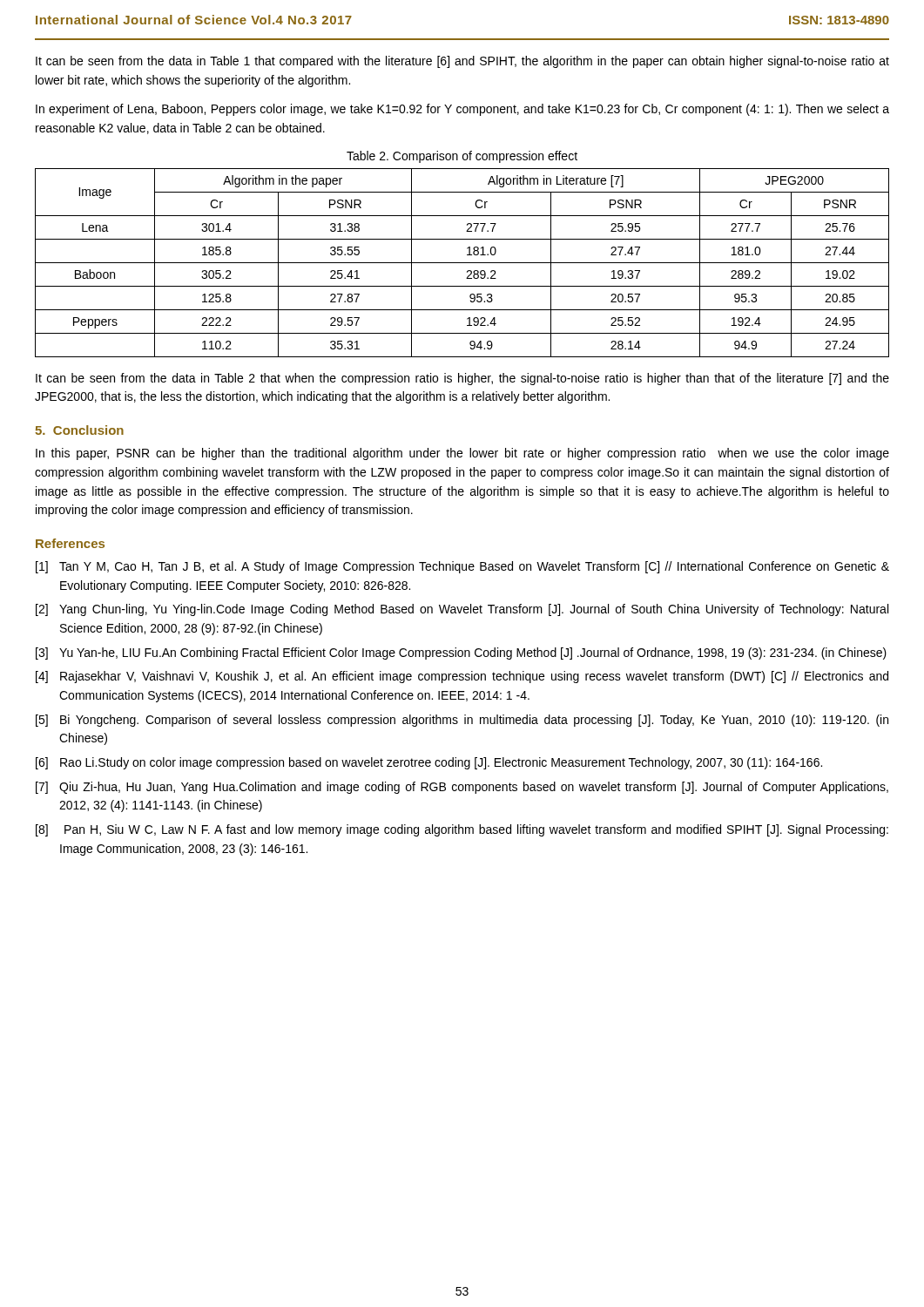924x1307 pixels.
Task: Select the text starting "[5] Bi Yongcheng. Comparison of several"
Action: point(462,730)
